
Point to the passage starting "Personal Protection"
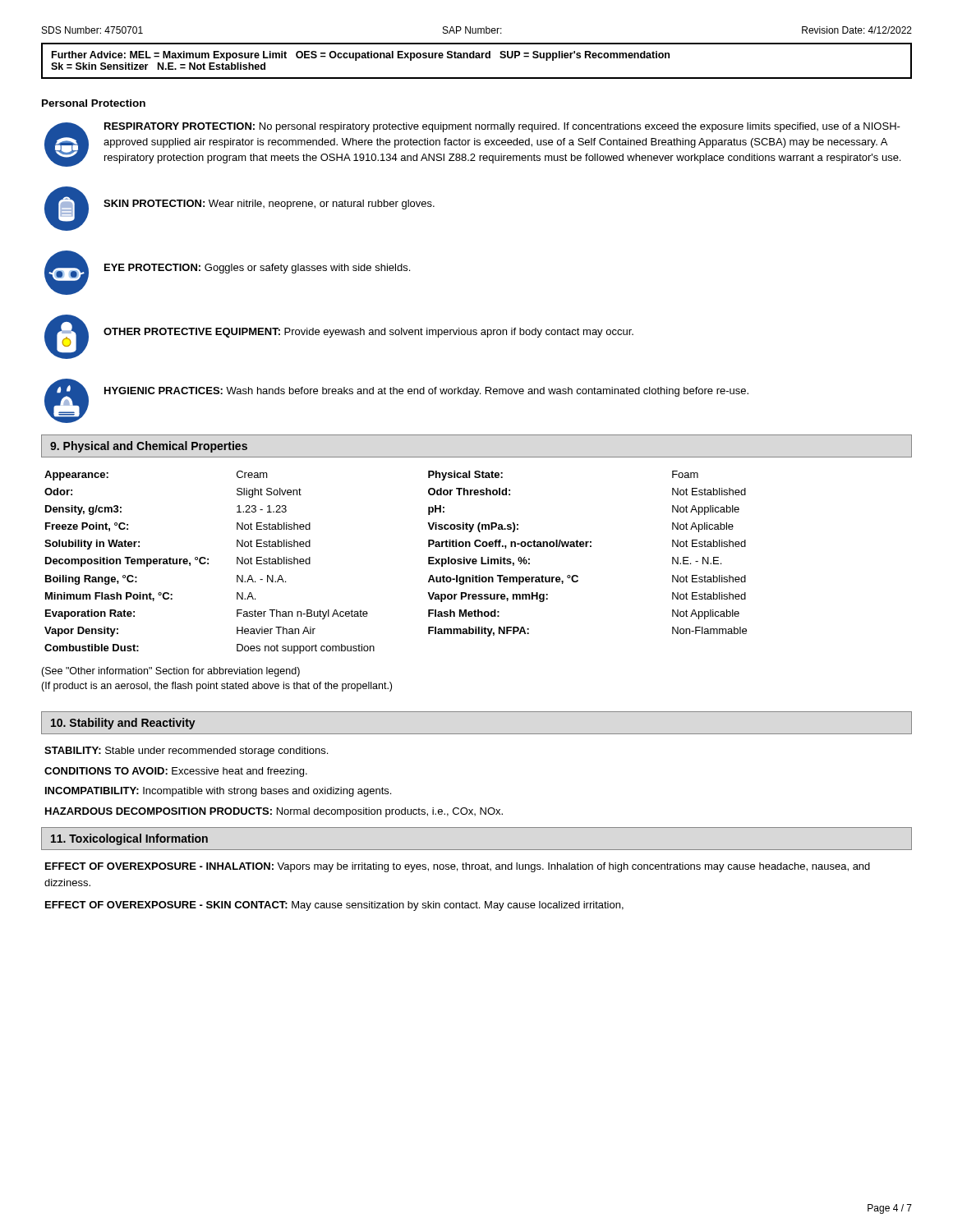93,103
